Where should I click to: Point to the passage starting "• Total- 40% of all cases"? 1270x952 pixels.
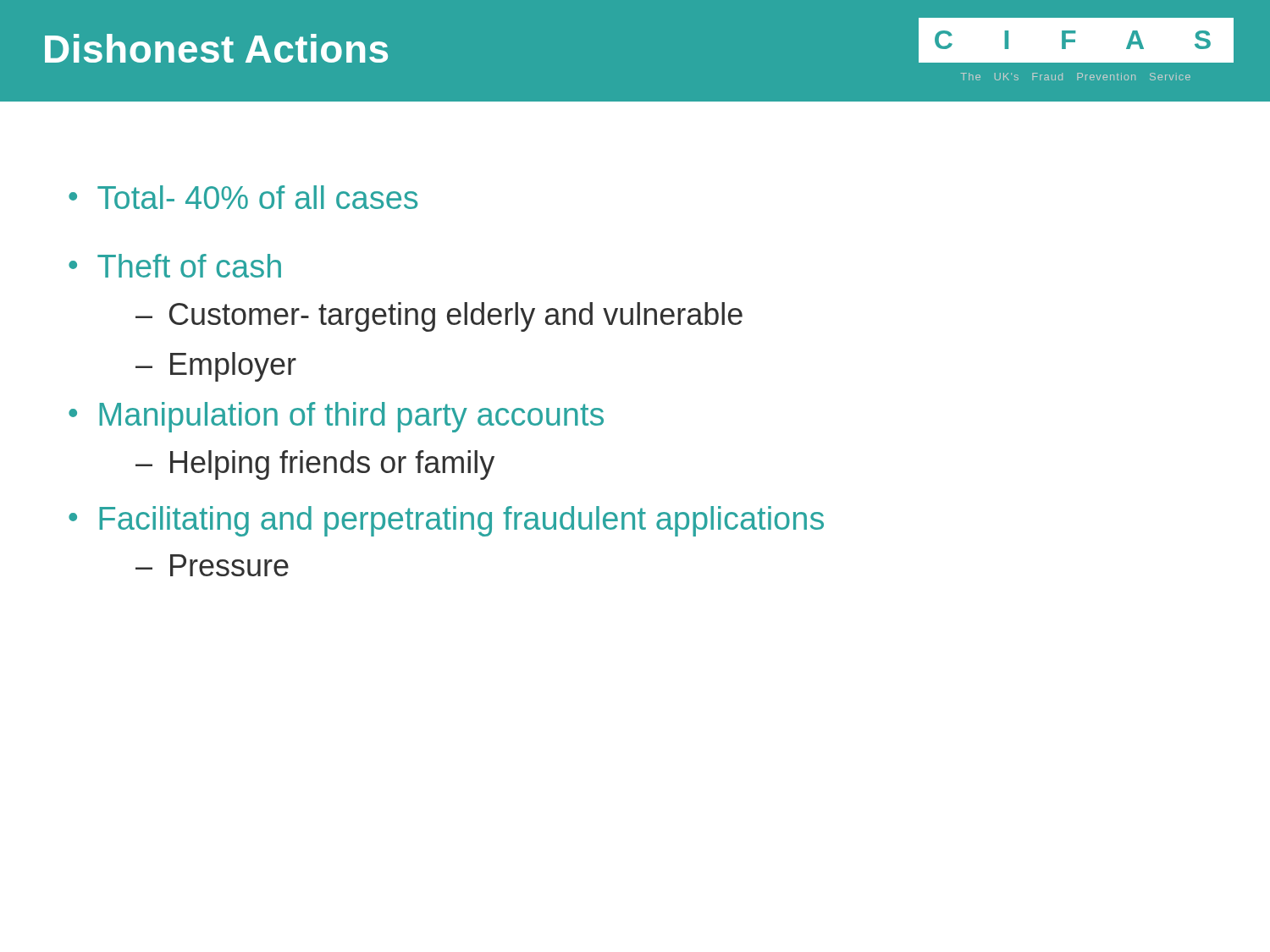coord(243,199)
